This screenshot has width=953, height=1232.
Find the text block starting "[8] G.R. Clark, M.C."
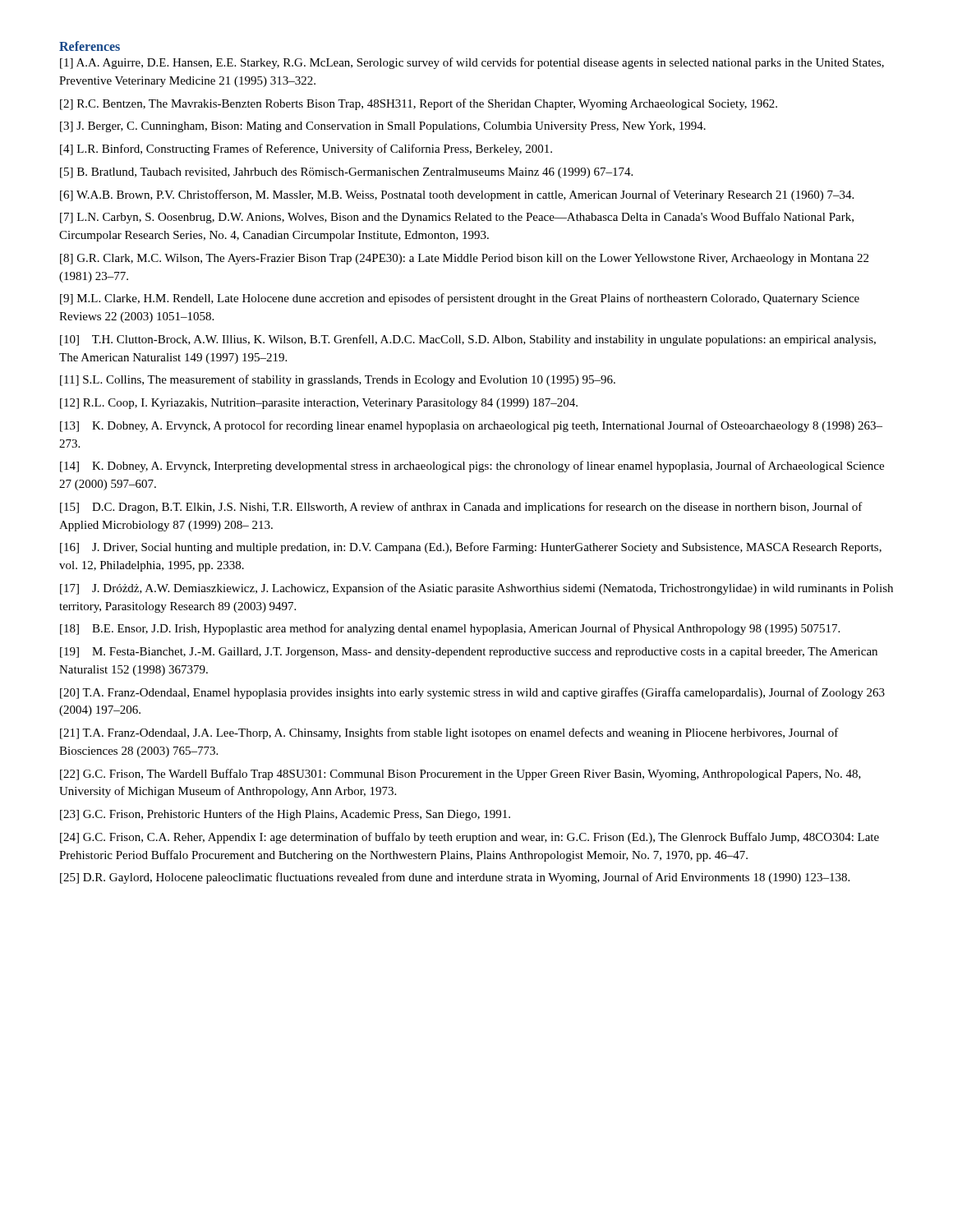pyautogui.click(x=464, y=267)
